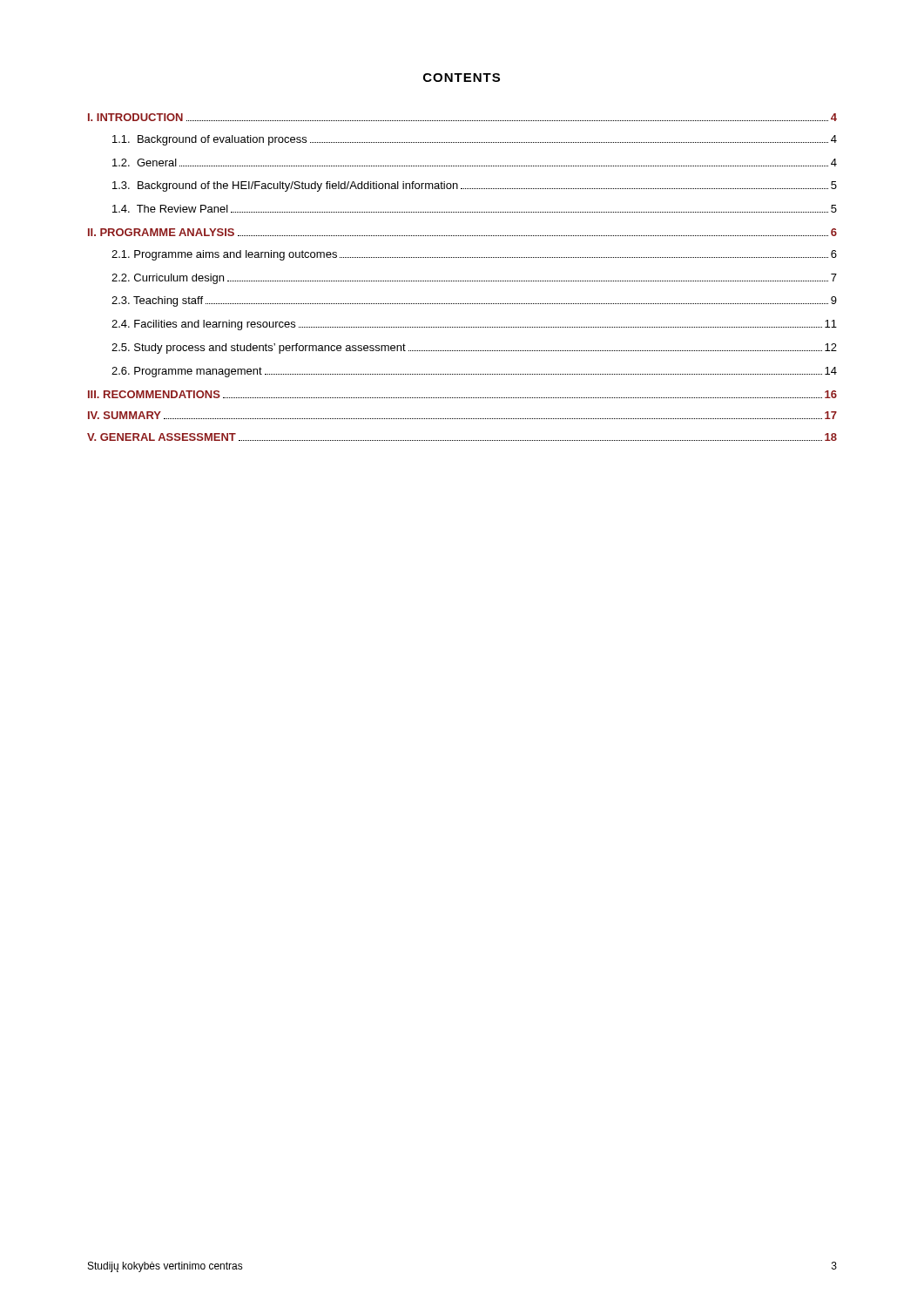924x1307 pixels.
Task: Locate the list item containing "I. INTRODUCTION 4"
Action: pyautogui.click(x=462, y=118)
